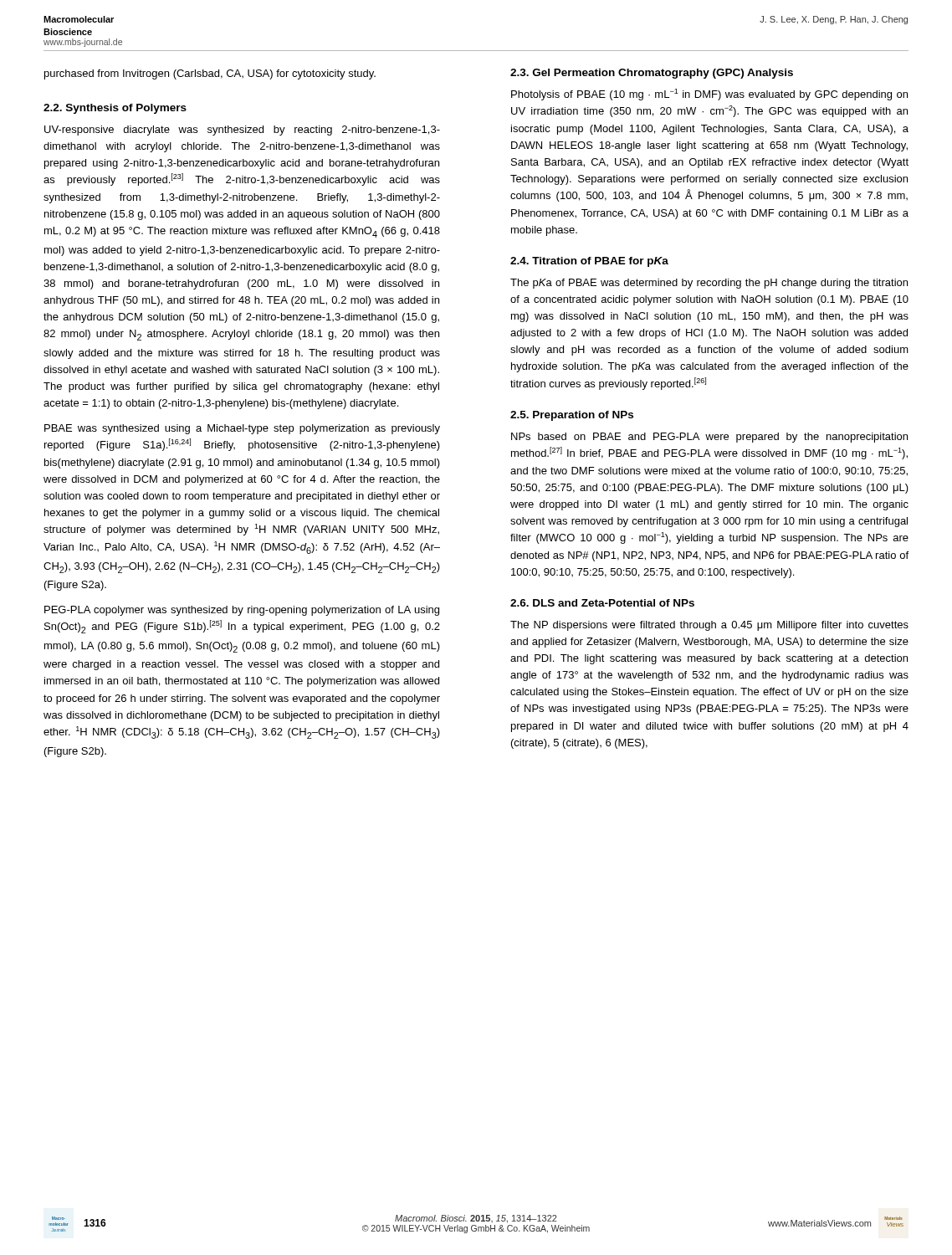Point to the text block starting "2.4. Titration of PBAE for pKa"
The image size is (952, 1255).
589,260
